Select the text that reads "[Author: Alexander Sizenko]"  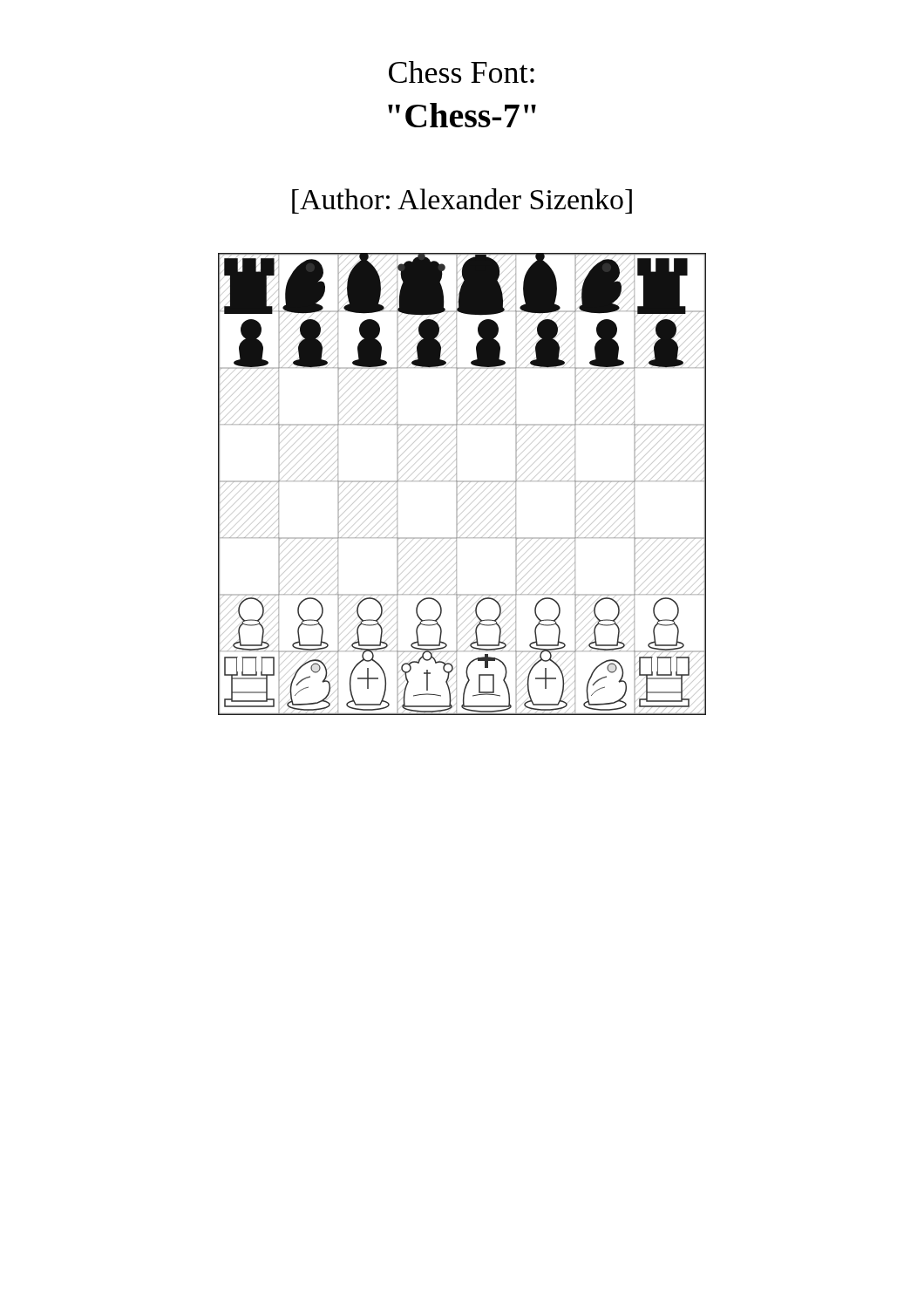(462, 199)
